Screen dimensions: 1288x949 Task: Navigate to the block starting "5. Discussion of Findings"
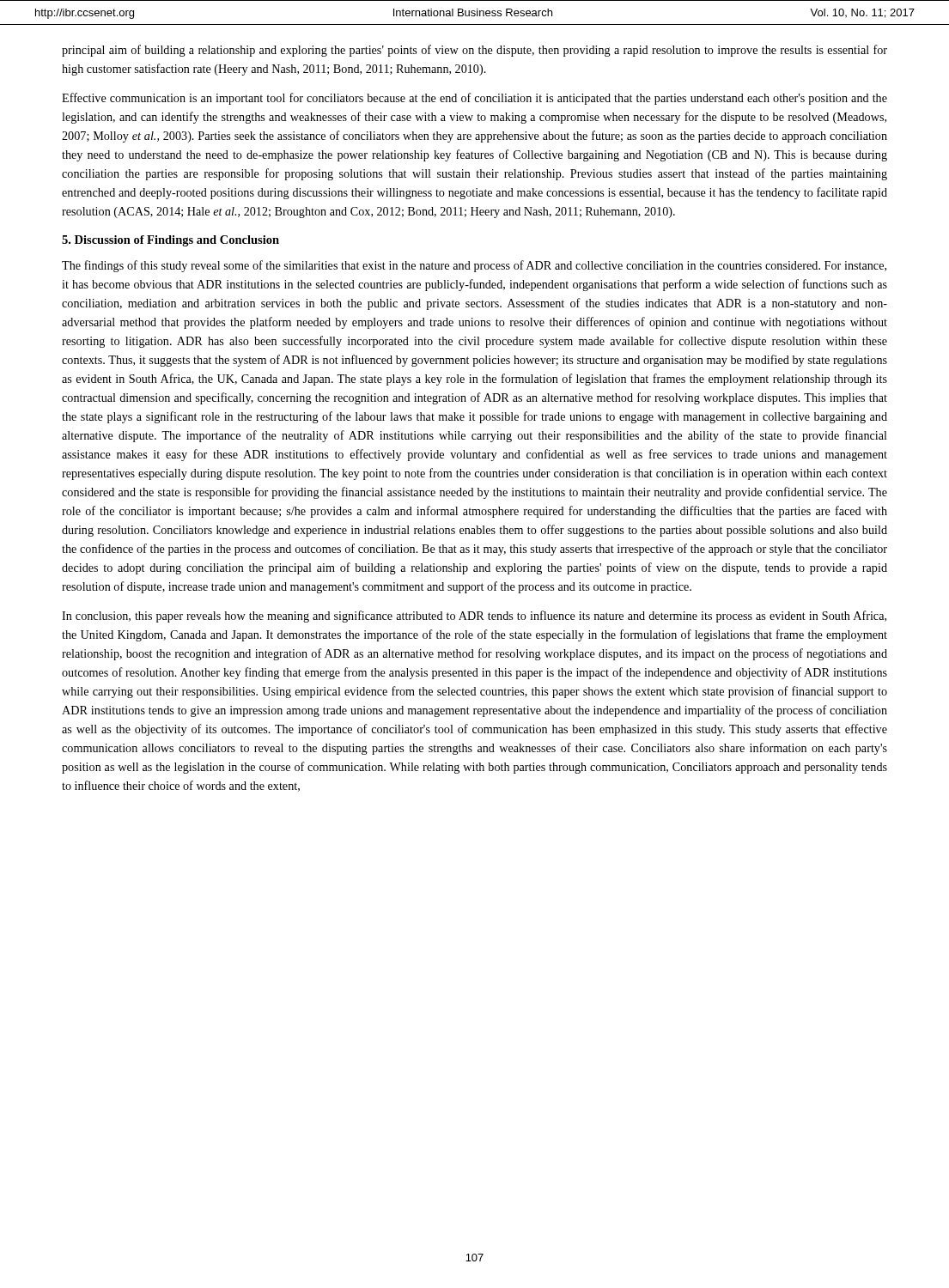click(x=170, y=240)
